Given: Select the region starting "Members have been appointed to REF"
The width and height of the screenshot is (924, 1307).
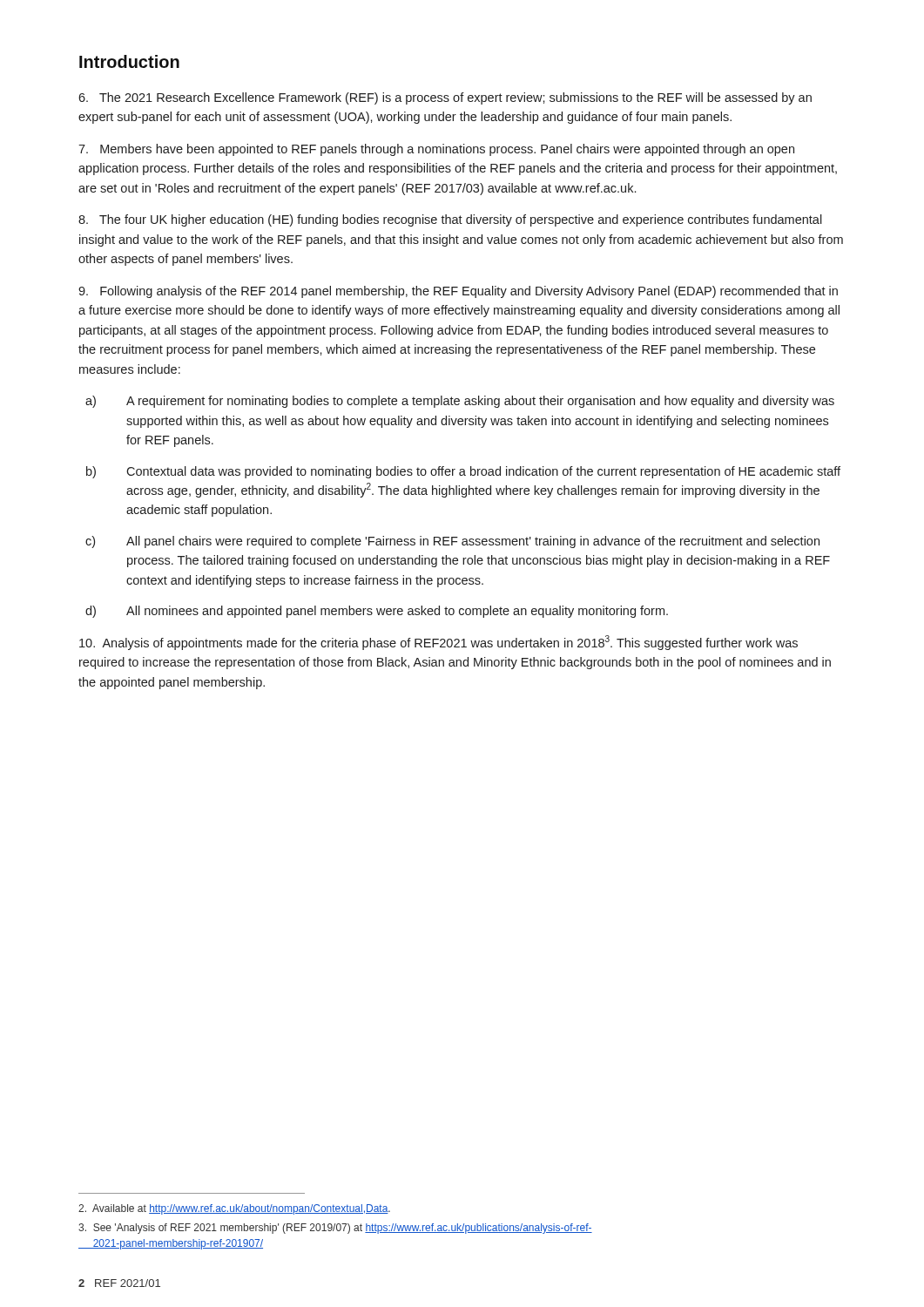Looking at the screenshot, I should pyautogui.click(x=462, y=169).
